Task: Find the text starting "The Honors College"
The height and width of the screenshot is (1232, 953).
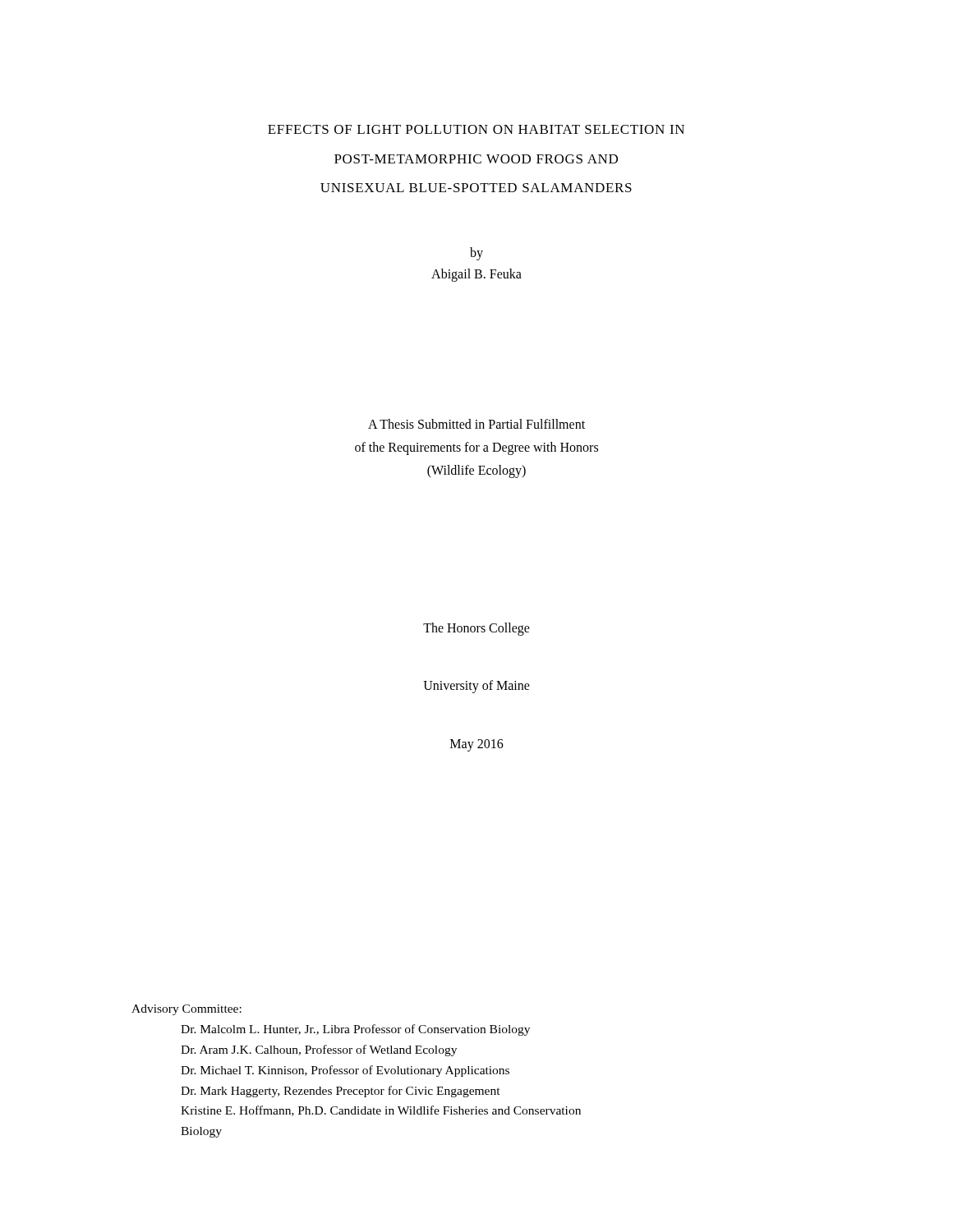Action: point(476,686)
